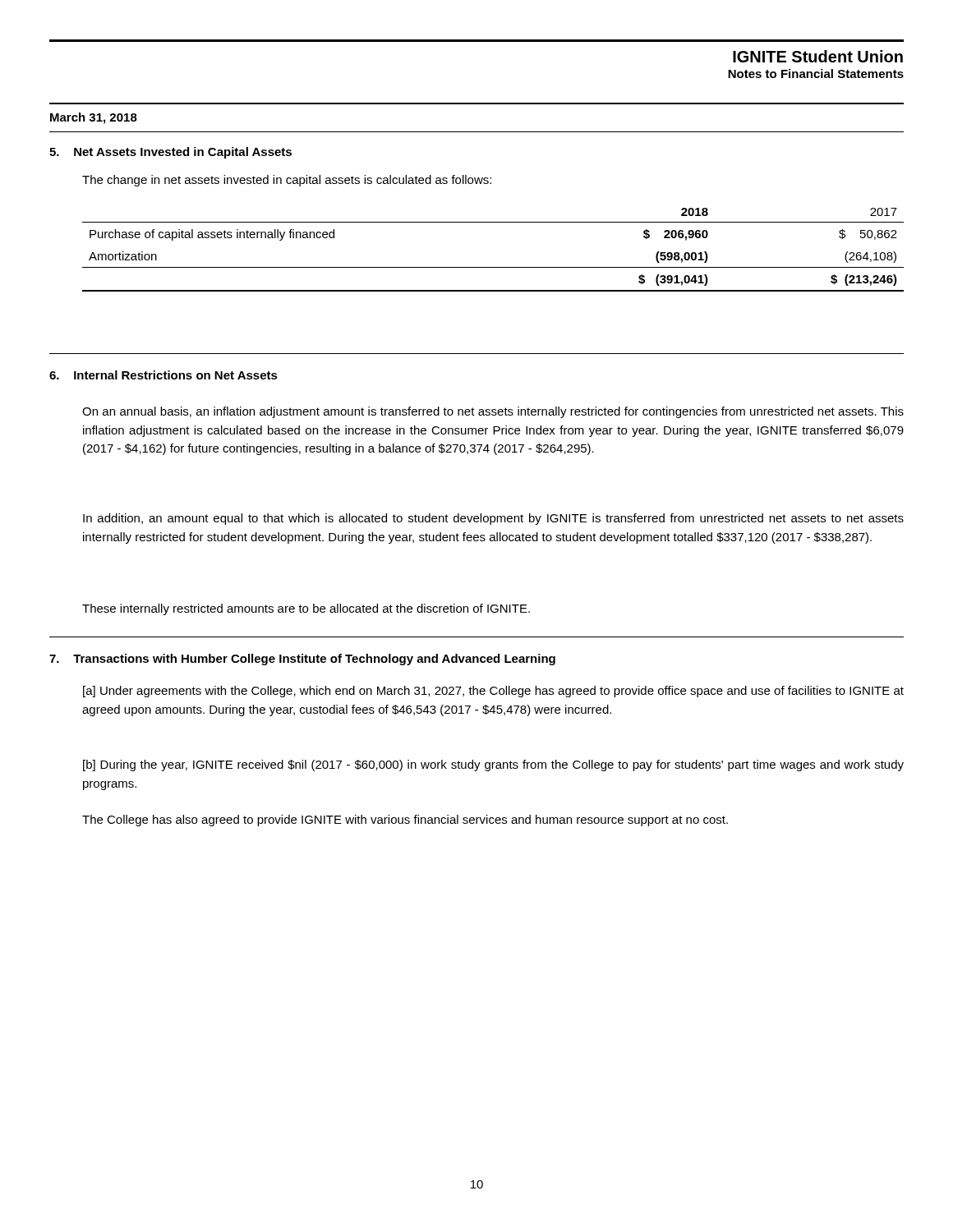
Task: Select the block starting "The College has also agreed to provide"
Action: tap(405, 819)
